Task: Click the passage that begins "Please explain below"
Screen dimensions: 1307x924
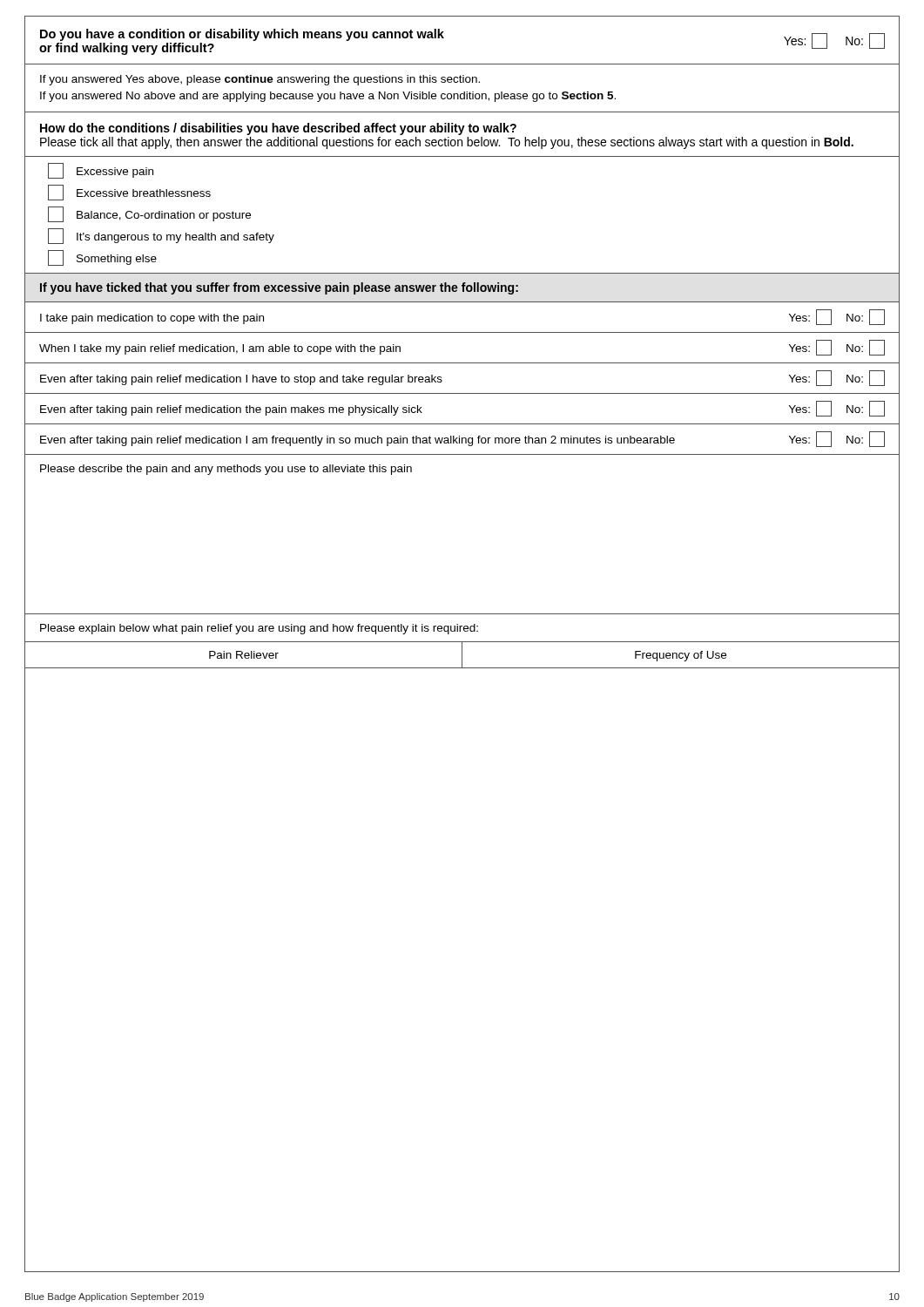Action: point(259,628)
